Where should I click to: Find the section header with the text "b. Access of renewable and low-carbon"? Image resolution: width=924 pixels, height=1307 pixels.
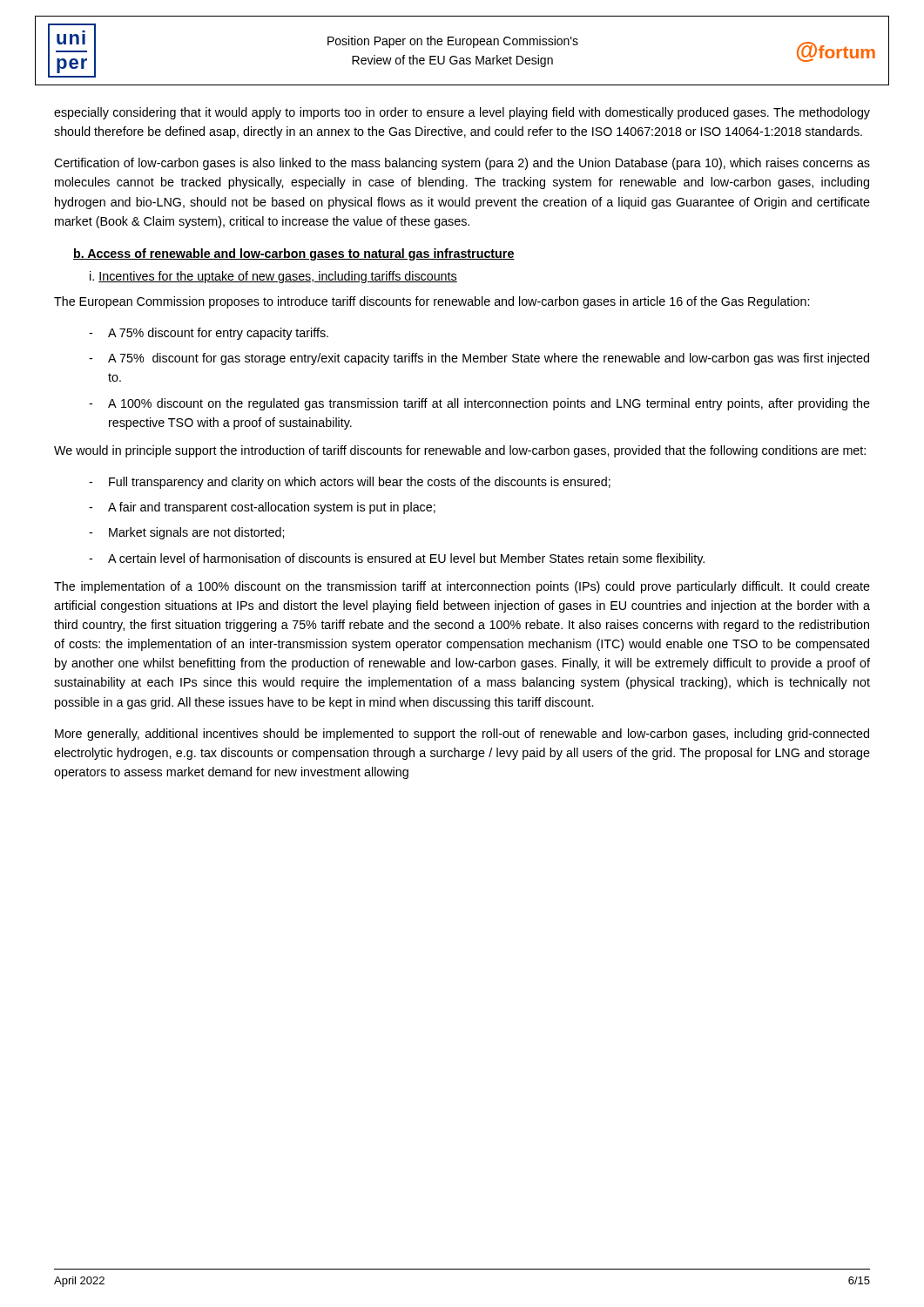point(294,253)
